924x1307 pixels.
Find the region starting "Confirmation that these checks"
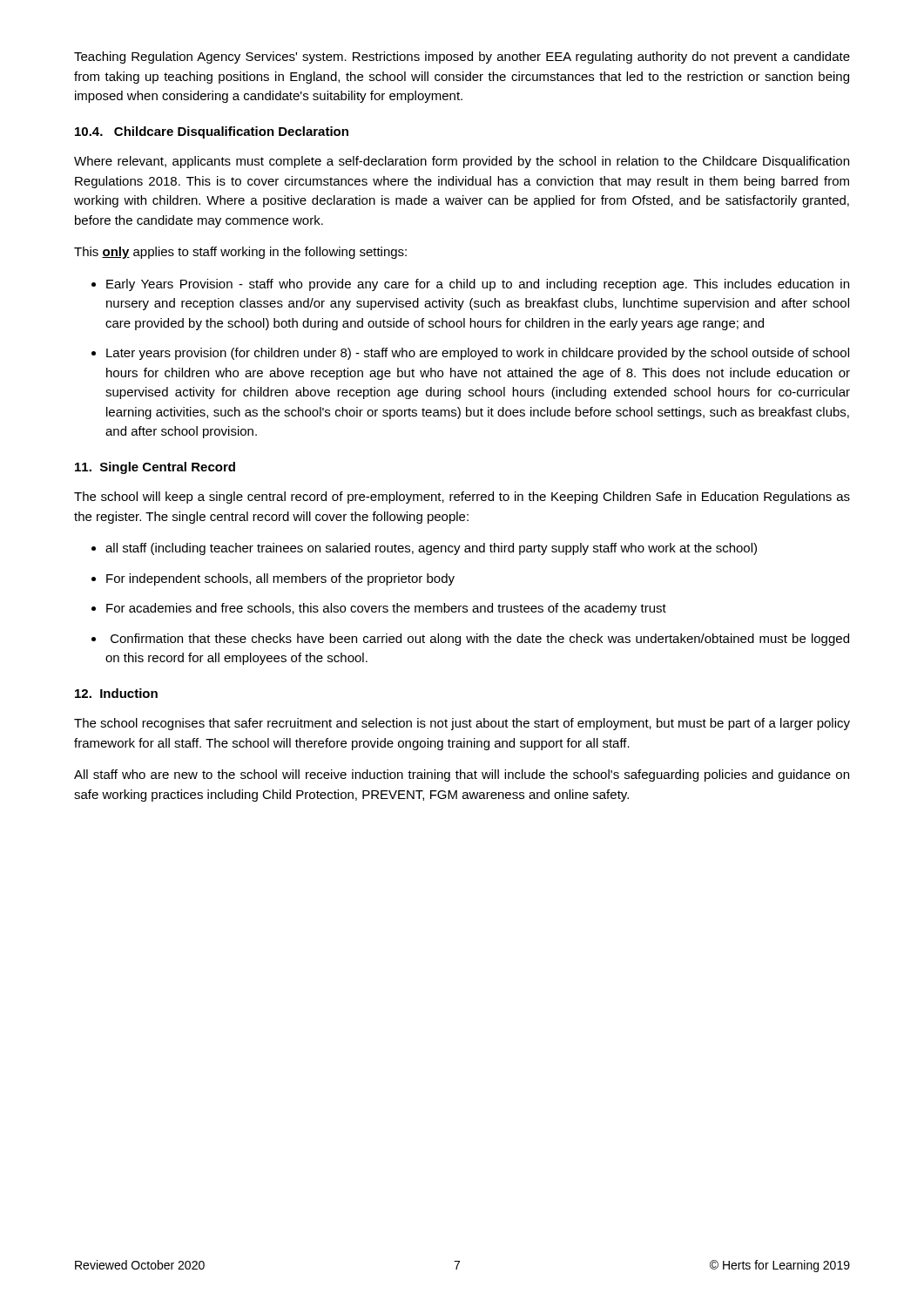point(478,648)
